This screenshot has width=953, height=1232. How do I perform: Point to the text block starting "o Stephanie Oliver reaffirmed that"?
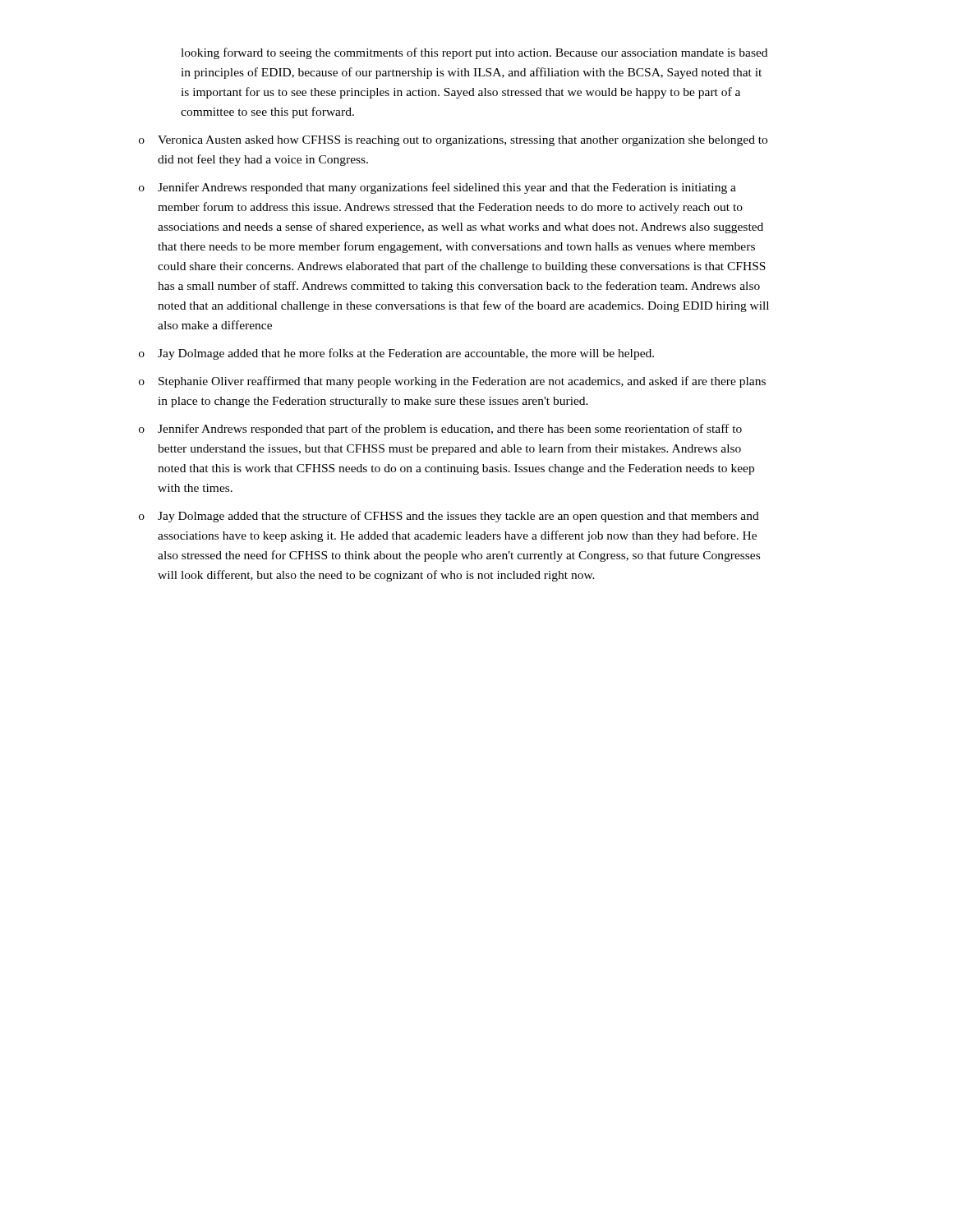(452, 391)
